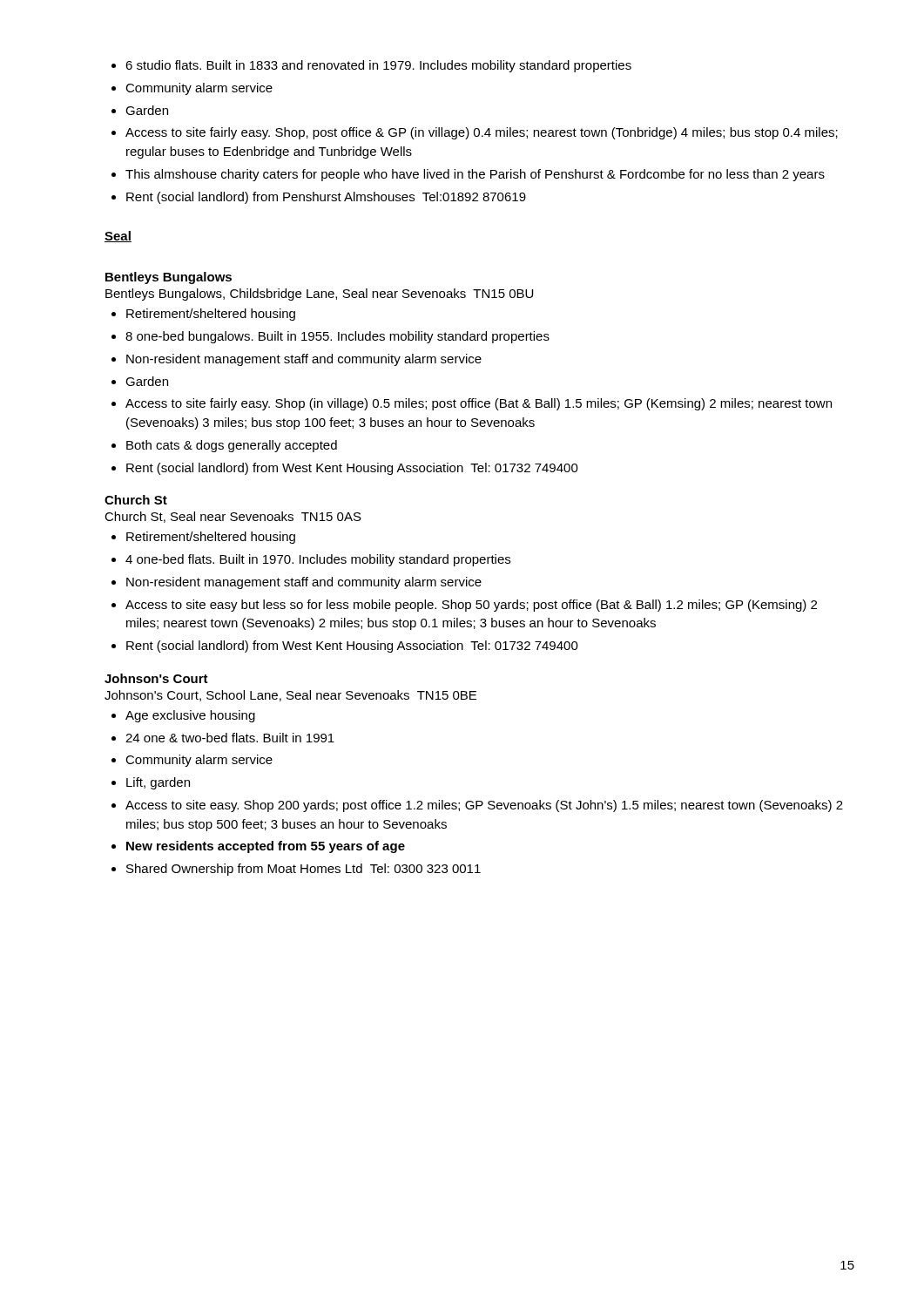Viewport: 924px width, 1307px height.
Task: Locate the block of text that opens with "Bentleys Bungalows, Childsbridge Lane, Seal near Sevenoaks"
Action: [319, 293]
